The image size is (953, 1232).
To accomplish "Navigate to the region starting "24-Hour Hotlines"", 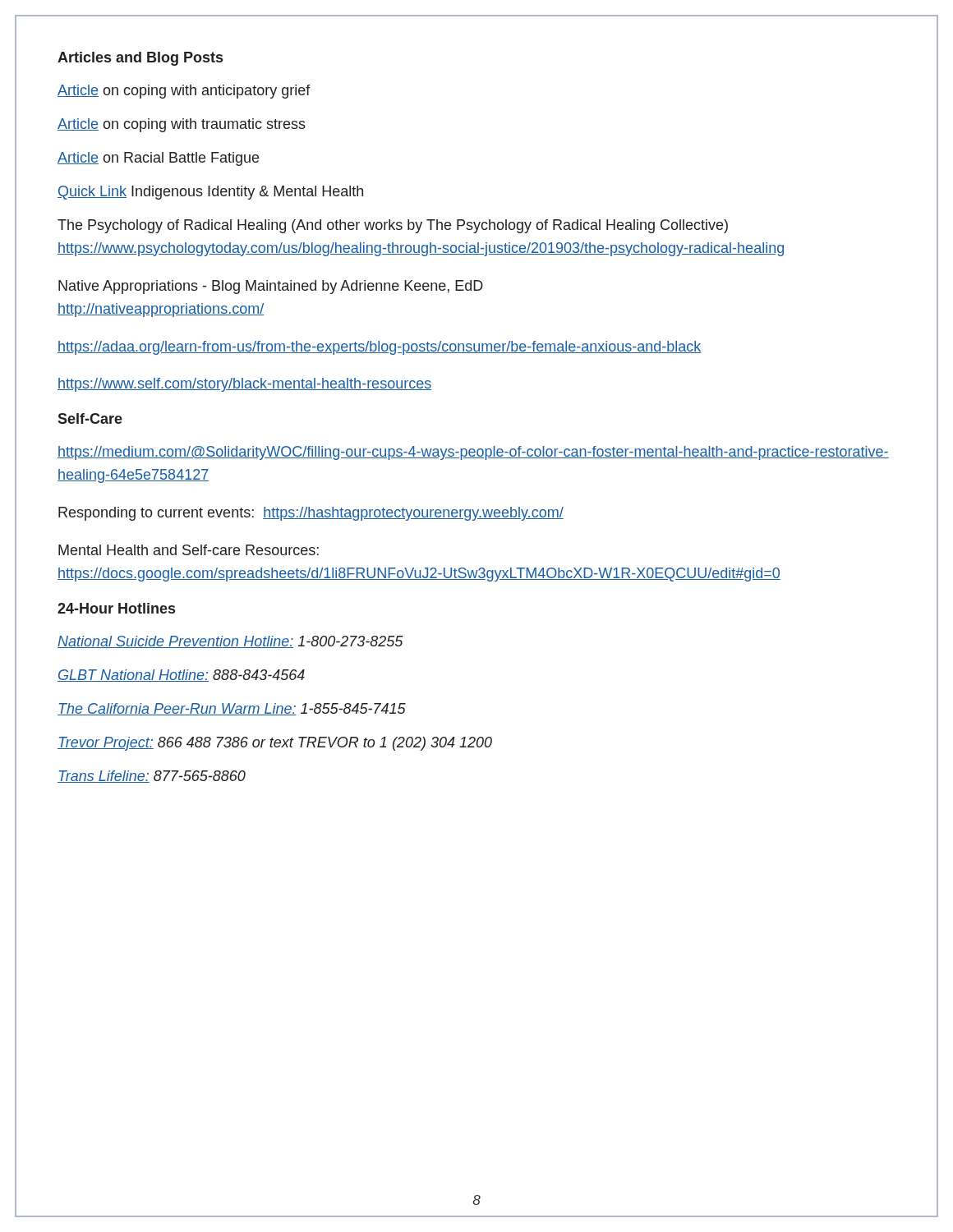I will point(117,608).
